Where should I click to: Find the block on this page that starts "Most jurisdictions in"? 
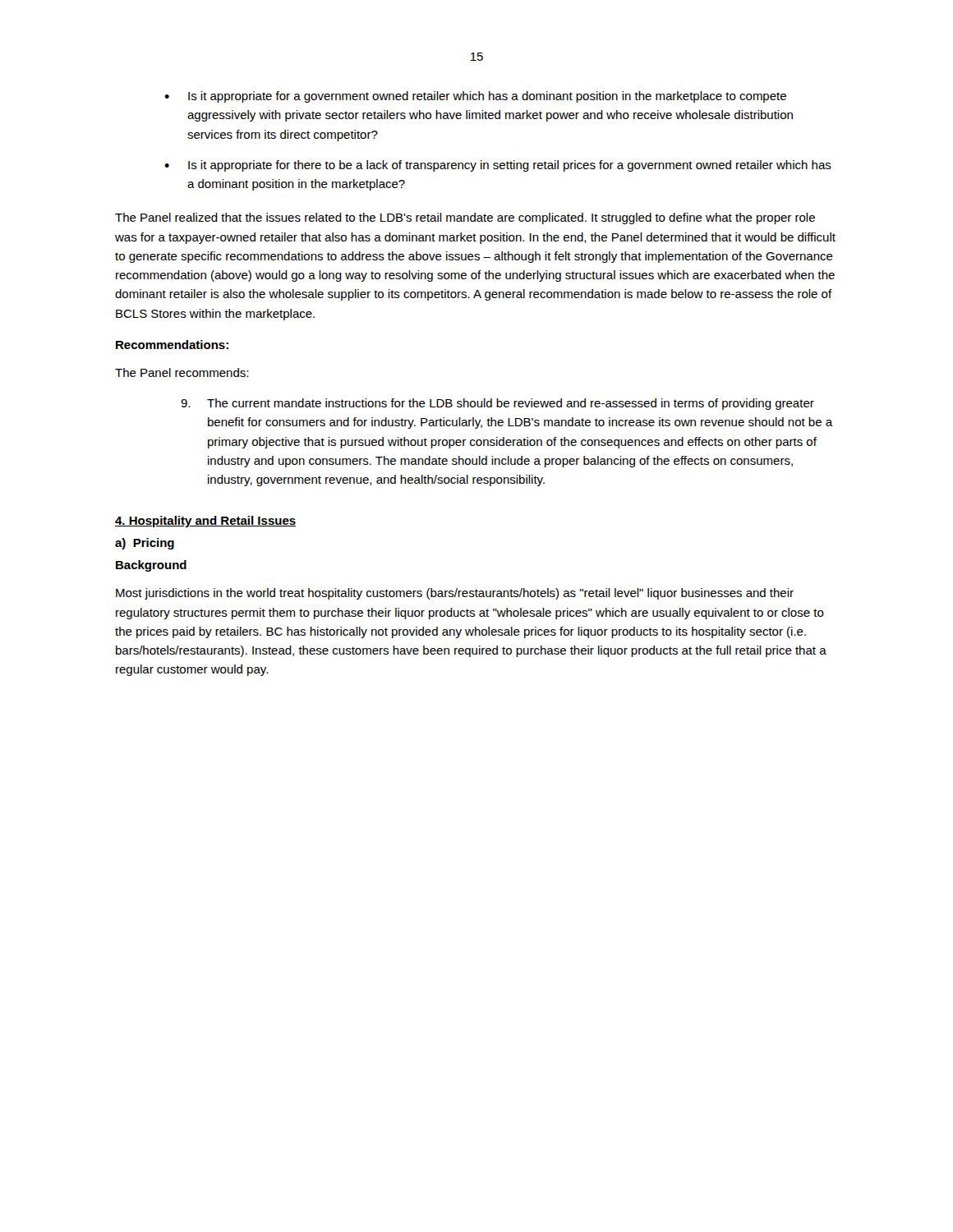coord(471,631)
